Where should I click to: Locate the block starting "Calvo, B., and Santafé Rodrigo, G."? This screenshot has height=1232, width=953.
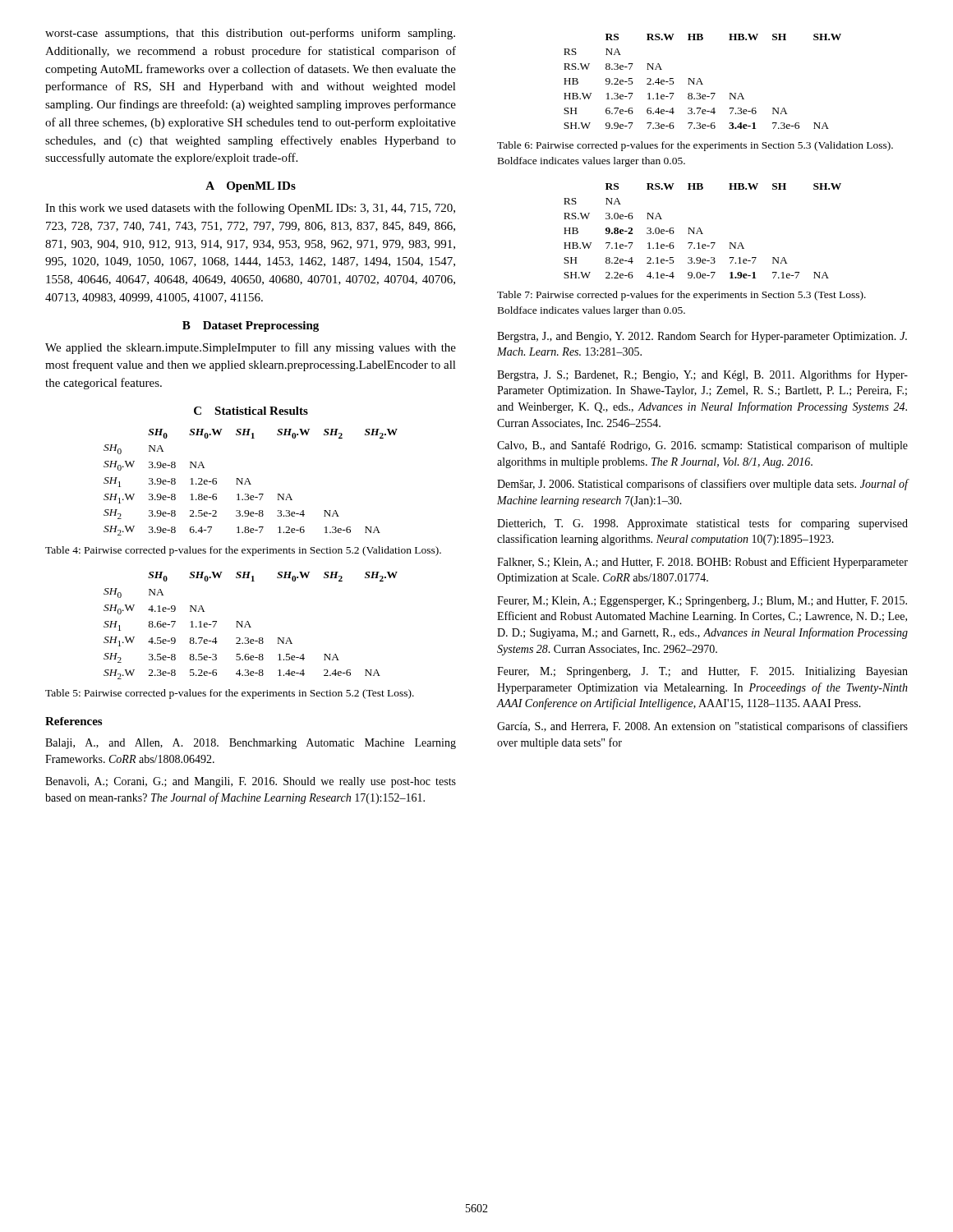coord(702,454)
